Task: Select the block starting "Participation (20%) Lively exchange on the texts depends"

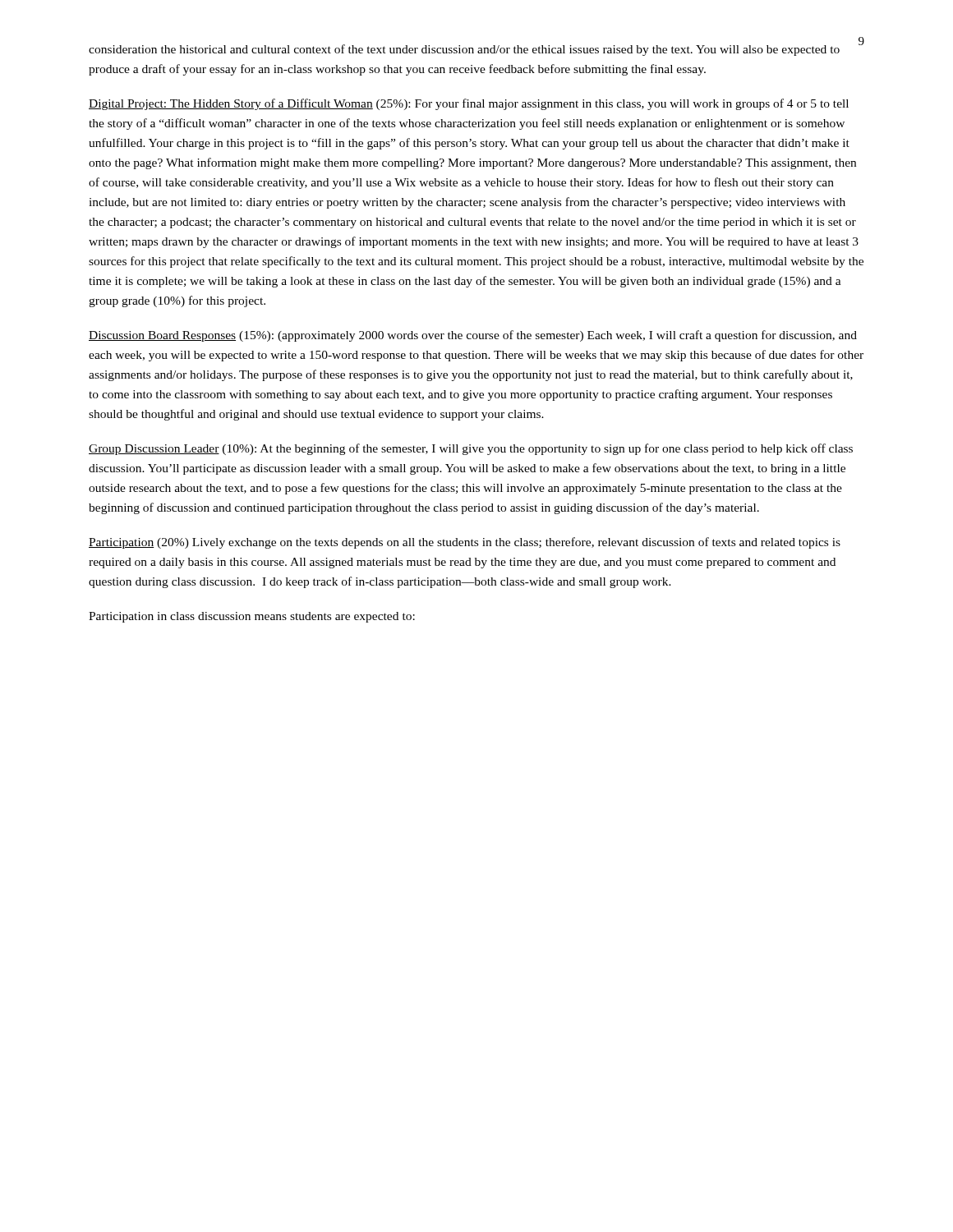Action: (x=465, y=562)
